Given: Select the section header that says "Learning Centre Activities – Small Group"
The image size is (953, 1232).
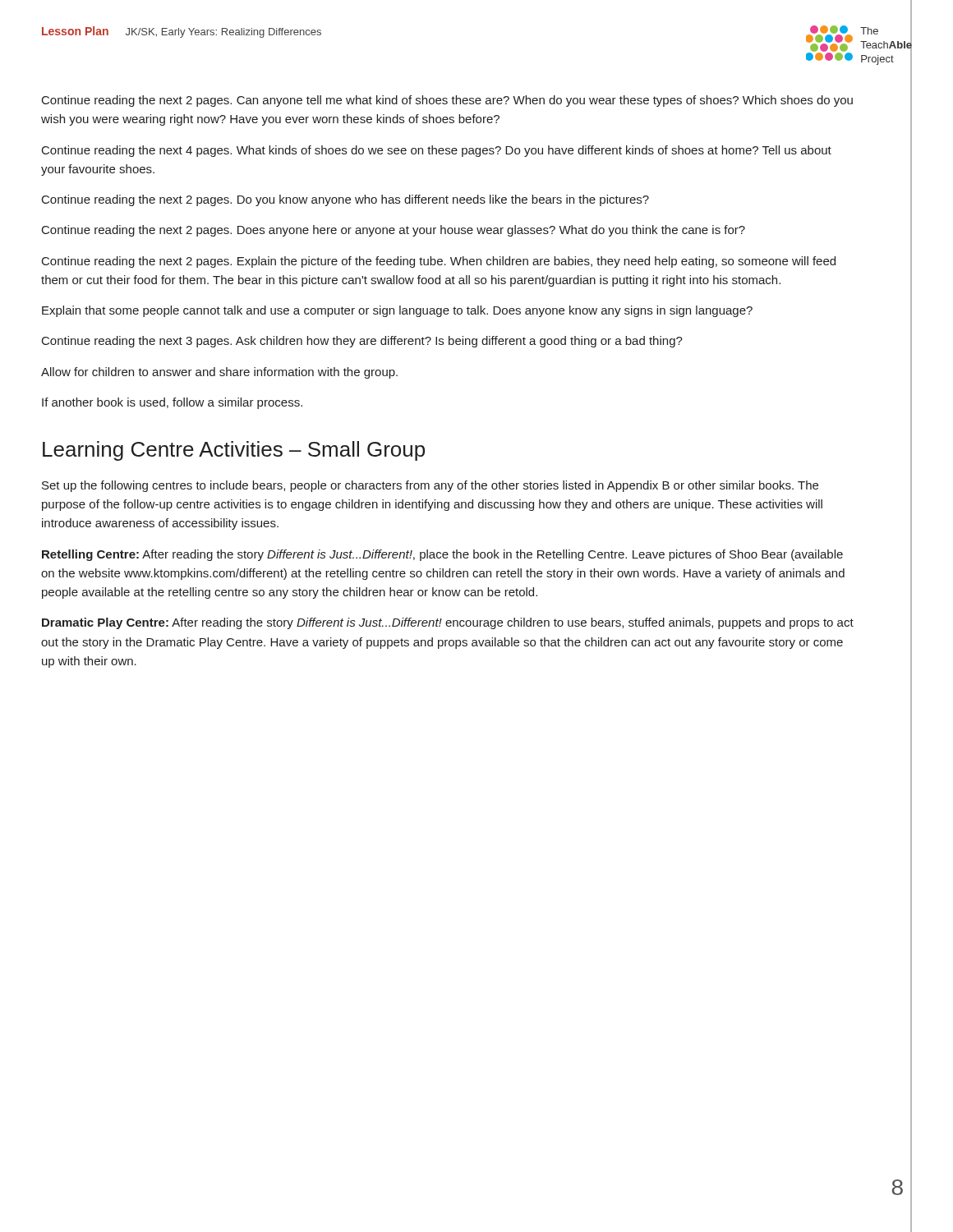Looking at the screenshot, I should point(233,449).
